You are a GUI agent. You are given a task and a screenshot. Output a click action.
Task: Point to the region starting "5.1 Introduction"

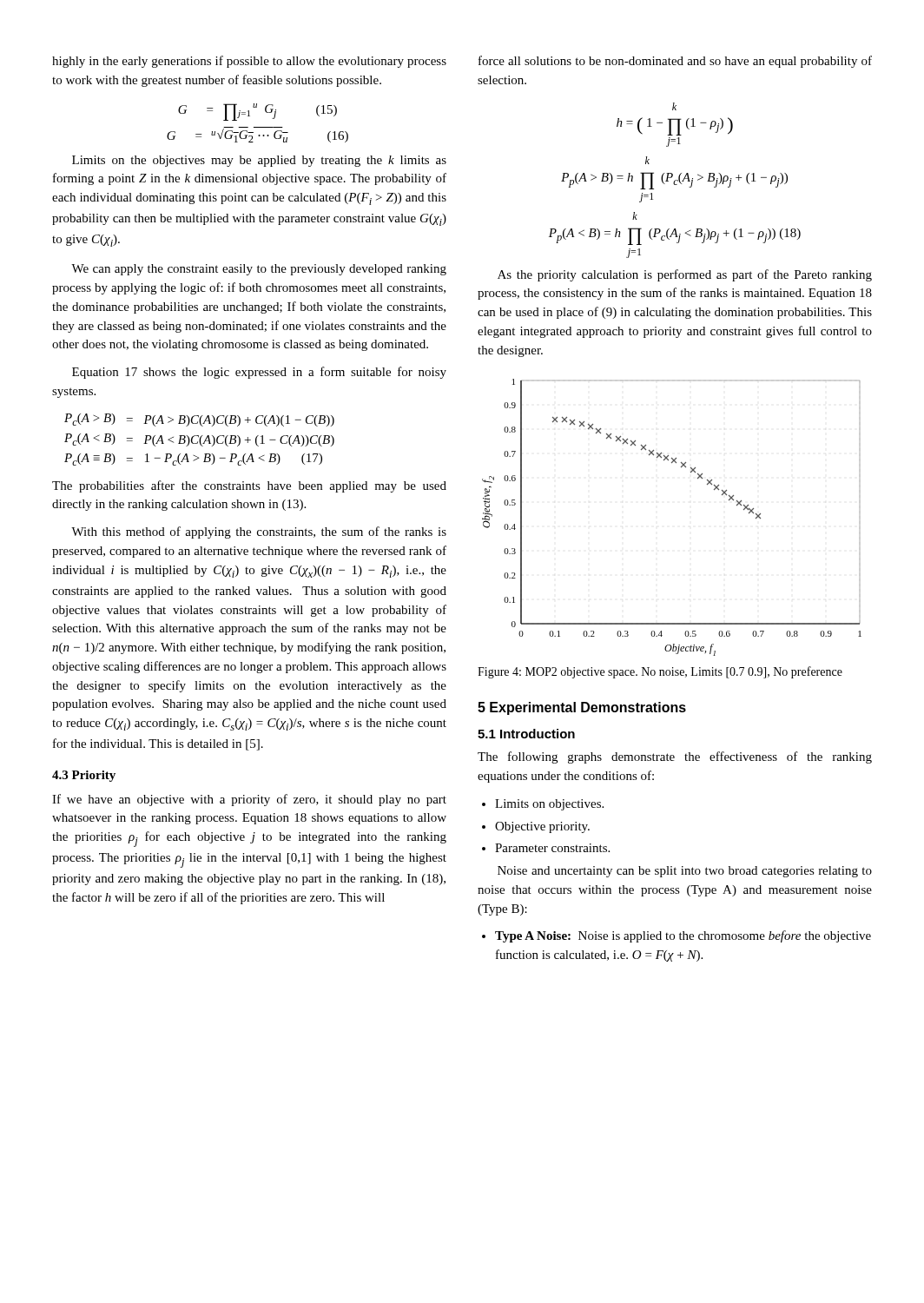(526, 734)
